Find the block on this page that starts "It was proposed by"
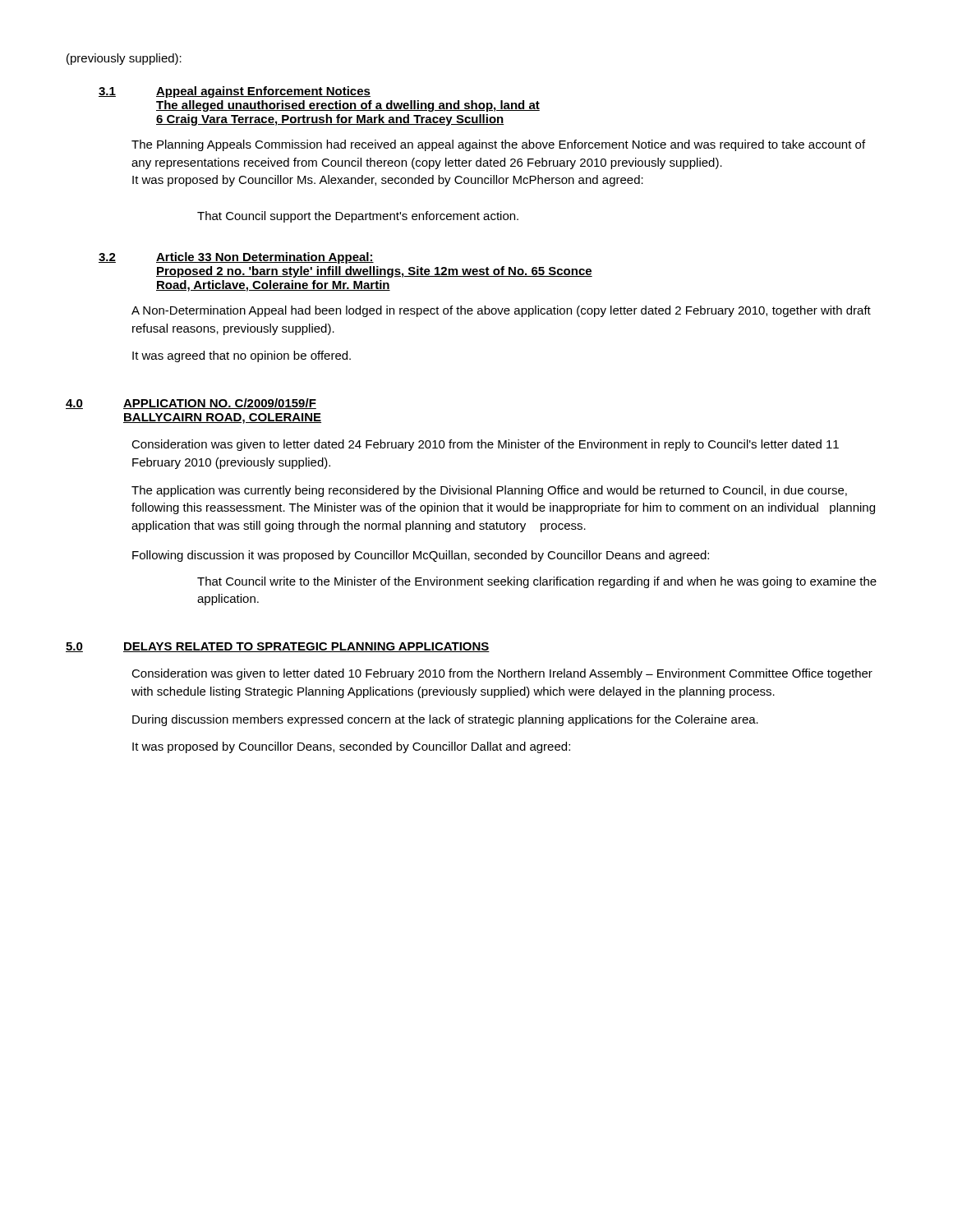This screenshot has width=953, height=1232. coord(351,746)
